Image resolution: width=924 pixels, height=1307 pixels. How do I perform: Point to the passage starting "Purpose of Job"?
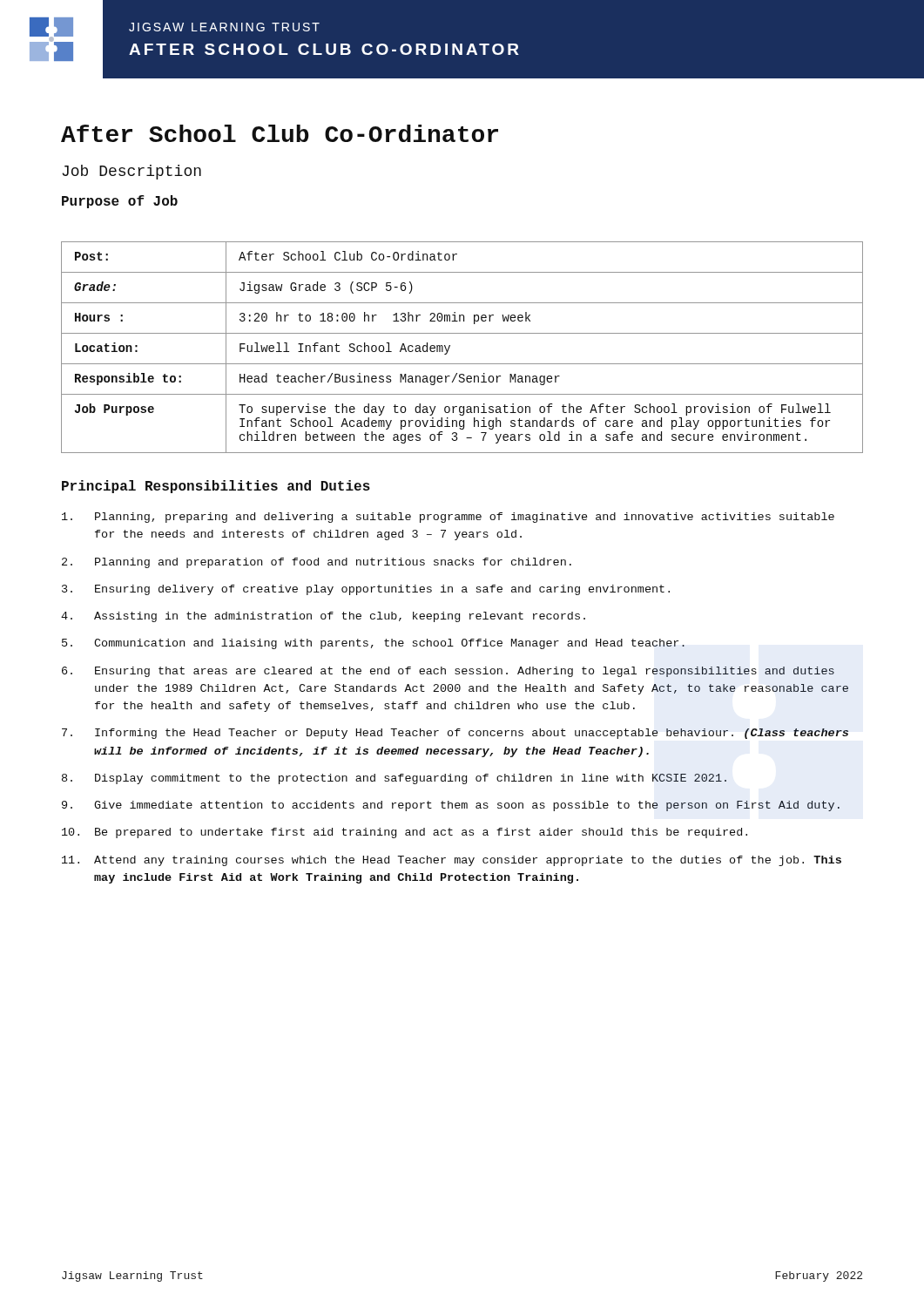coord(120,202)
